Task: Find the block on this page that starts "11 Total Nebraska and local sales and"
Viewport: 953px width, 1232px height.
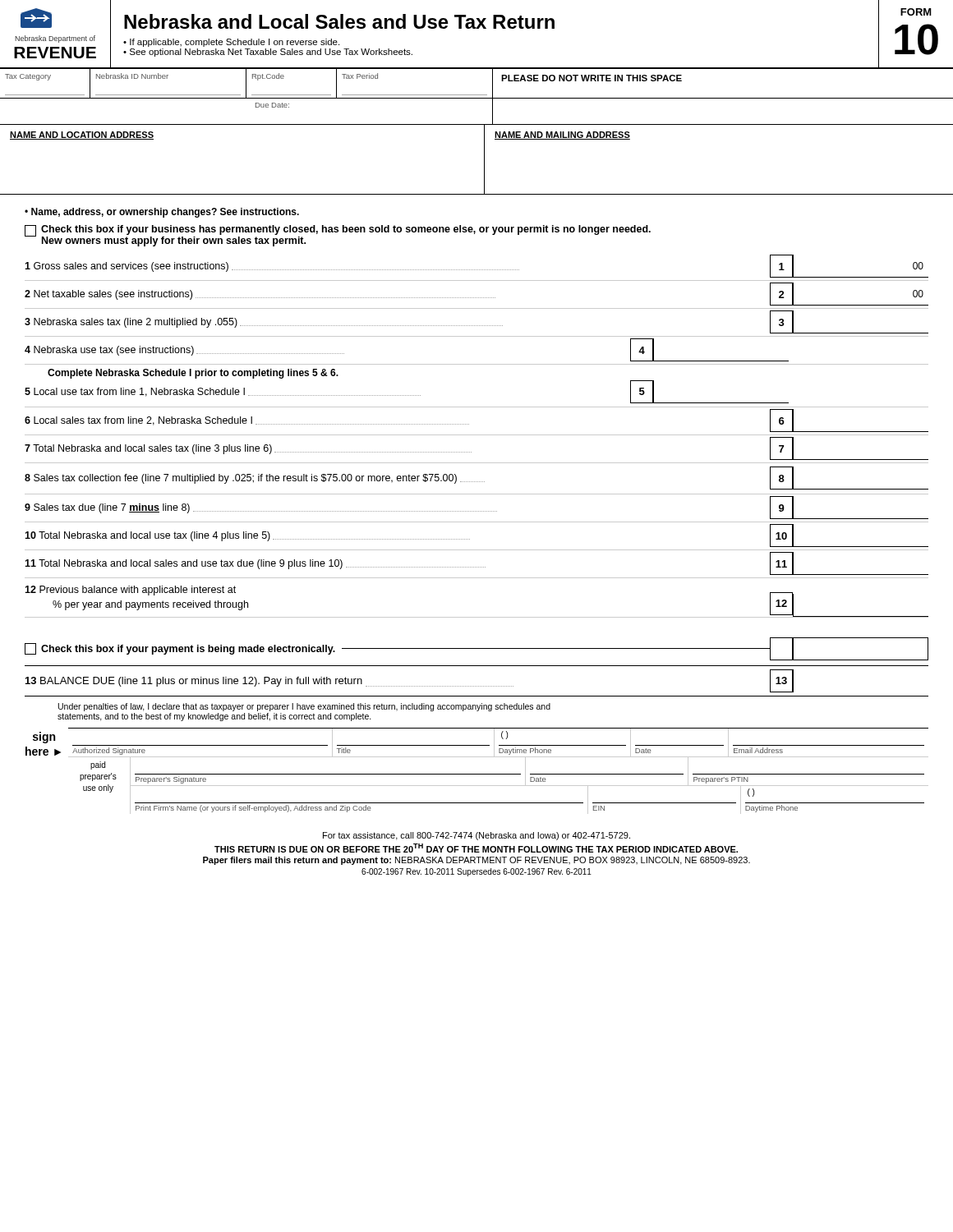Action: click(x=476, y=564)
